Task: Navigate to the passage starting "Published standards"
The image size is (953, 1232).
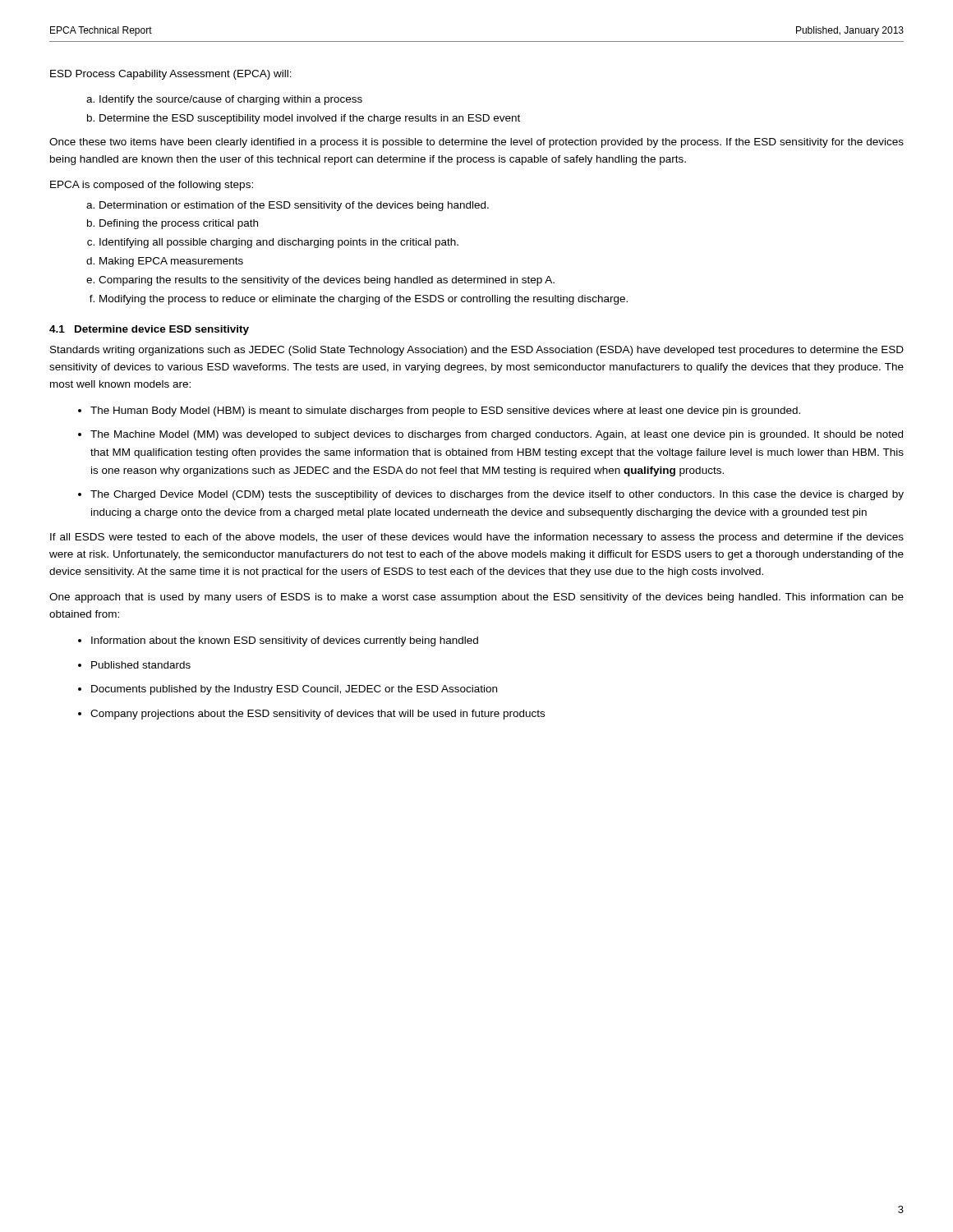Action: [141, 665]
